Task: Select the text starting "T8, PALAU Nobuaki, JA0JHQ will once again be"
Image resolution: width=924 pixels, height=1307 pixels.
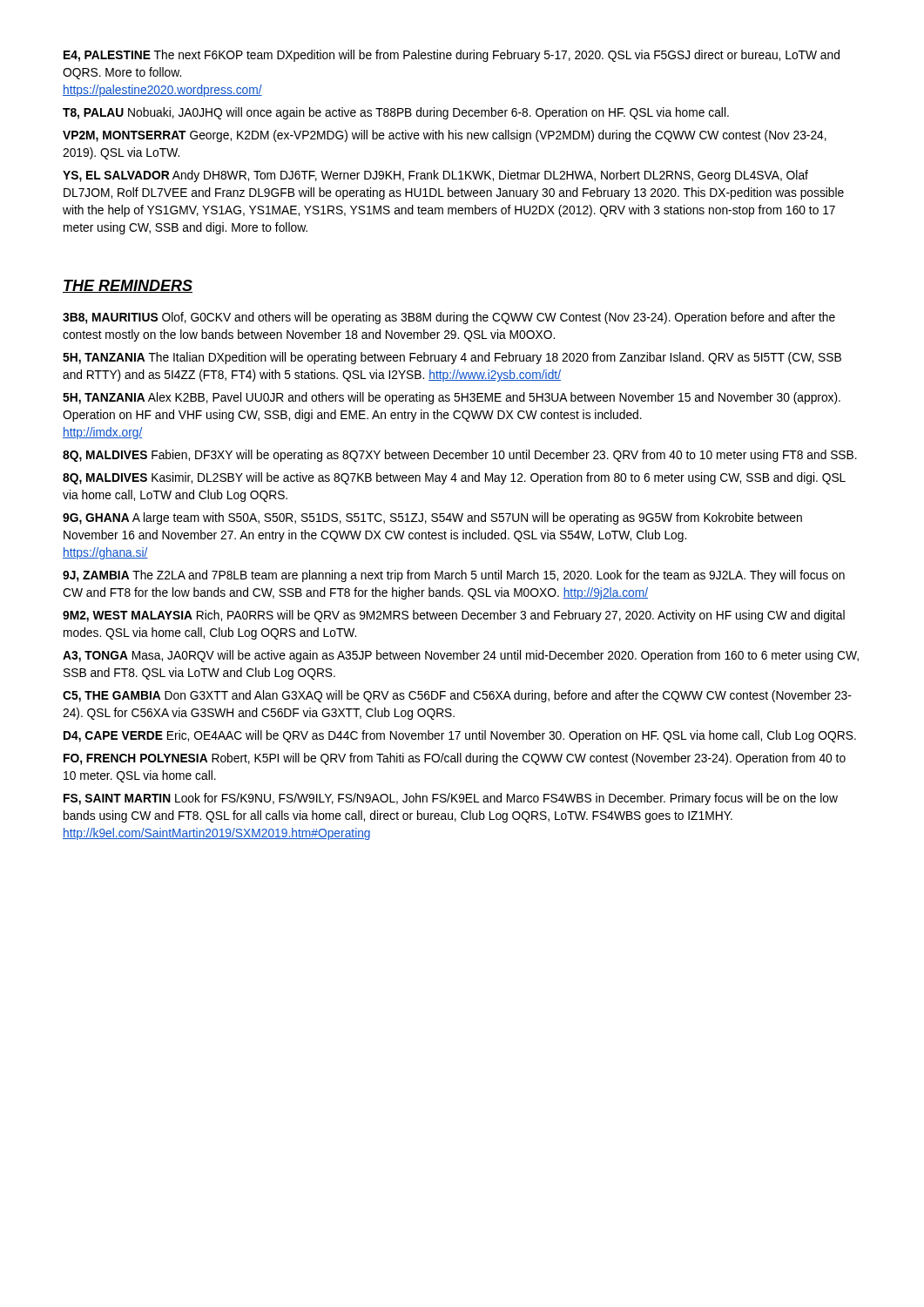Action: pos(462,113)
